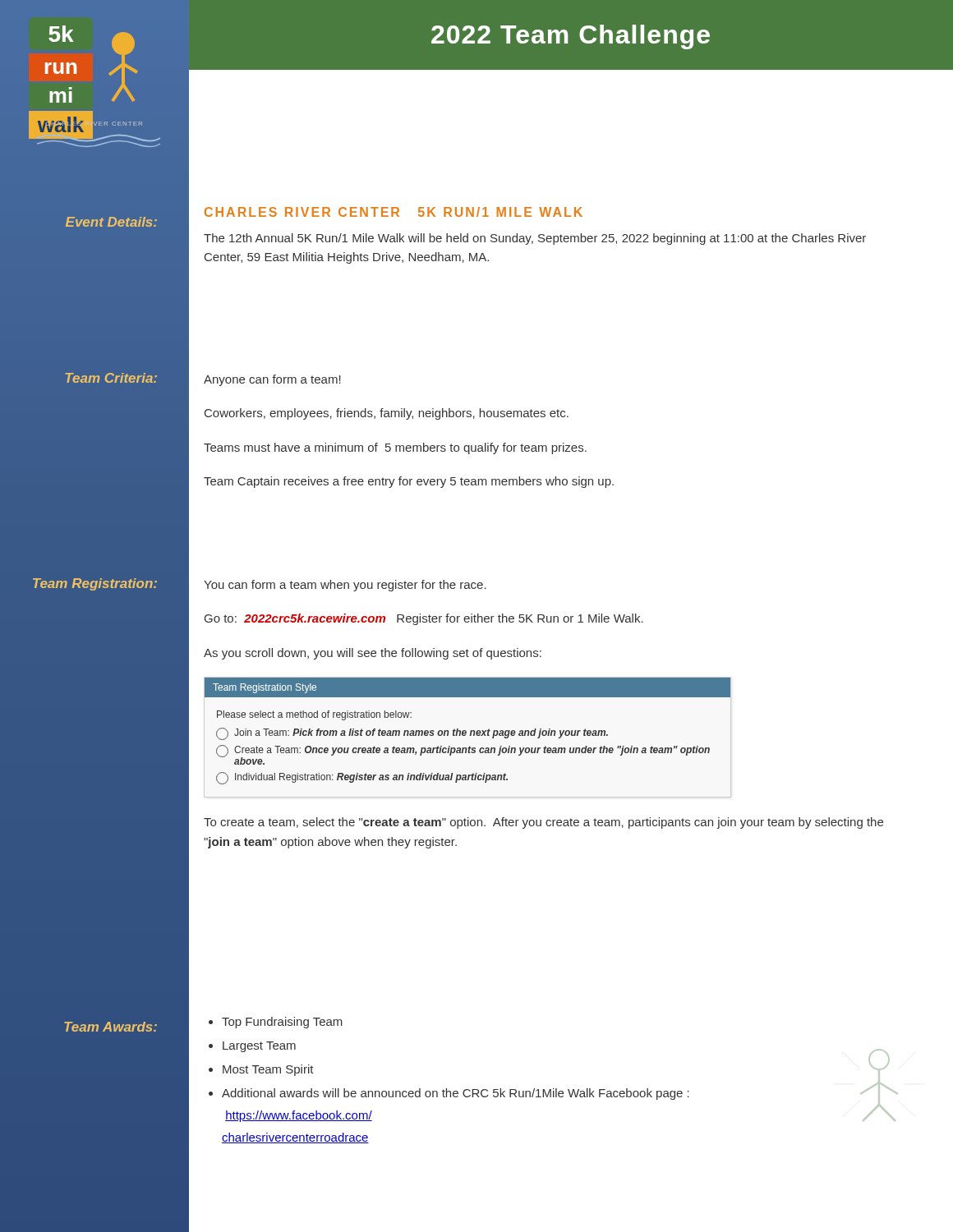Viewport: 953px width, 1232px height.
Task: Click on the section header containing "Team Criteria:"
Action: 118,378
